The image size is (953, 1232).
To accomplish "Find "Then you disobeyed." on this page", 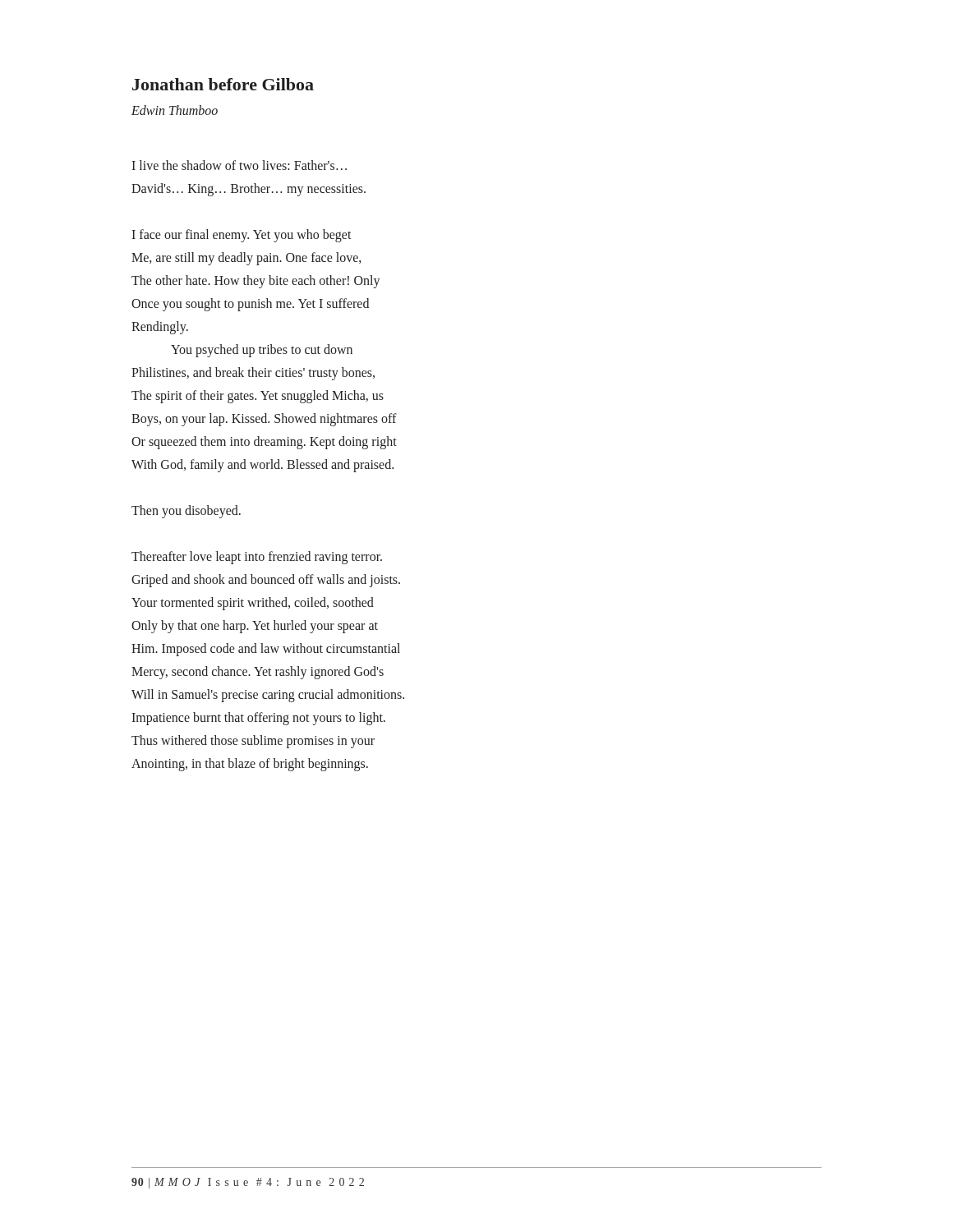I will pyautogui.click(x=186, y=512).
